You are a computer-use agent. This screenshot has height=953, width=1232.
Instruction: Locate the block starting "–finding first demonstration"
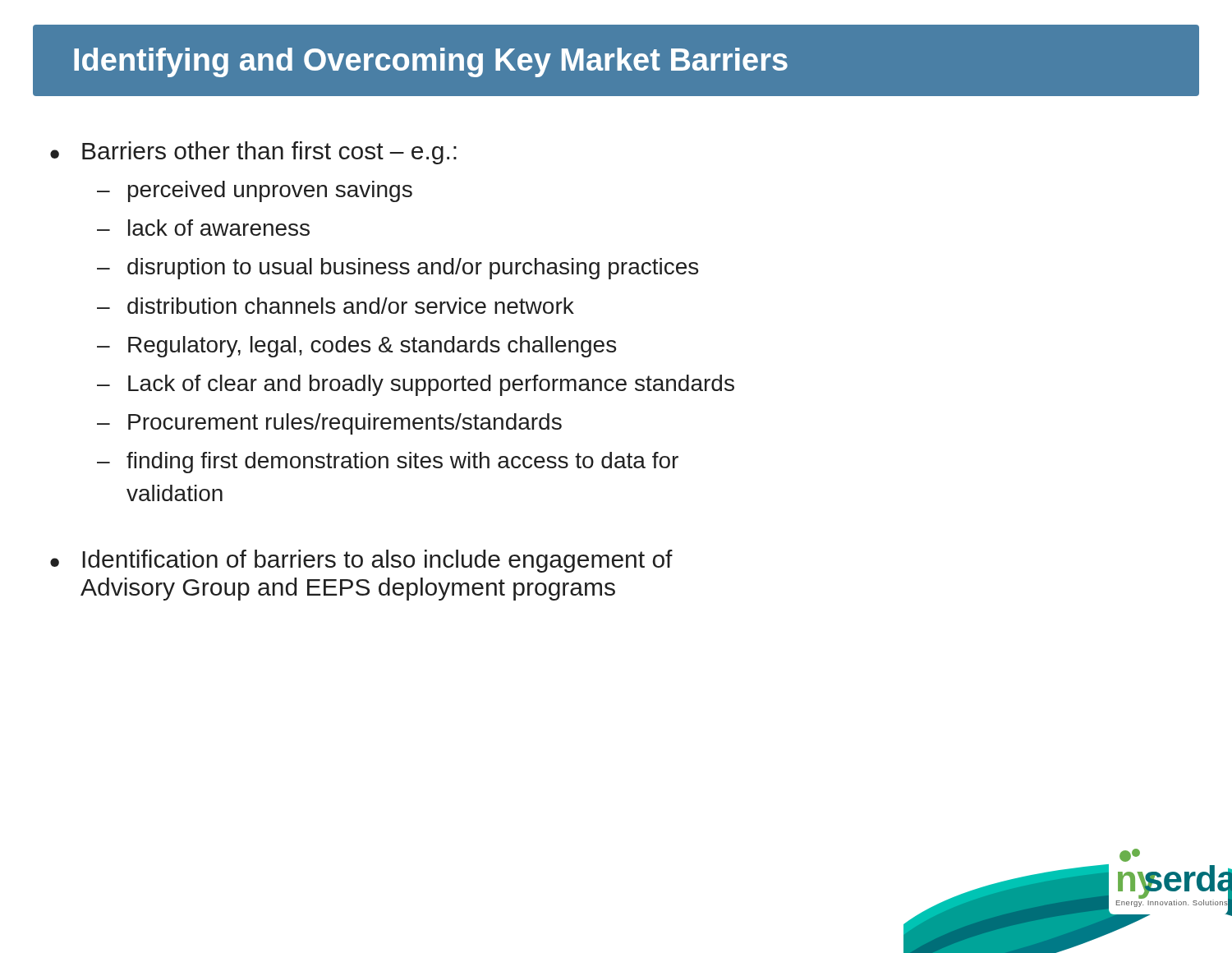click(640, 477)
